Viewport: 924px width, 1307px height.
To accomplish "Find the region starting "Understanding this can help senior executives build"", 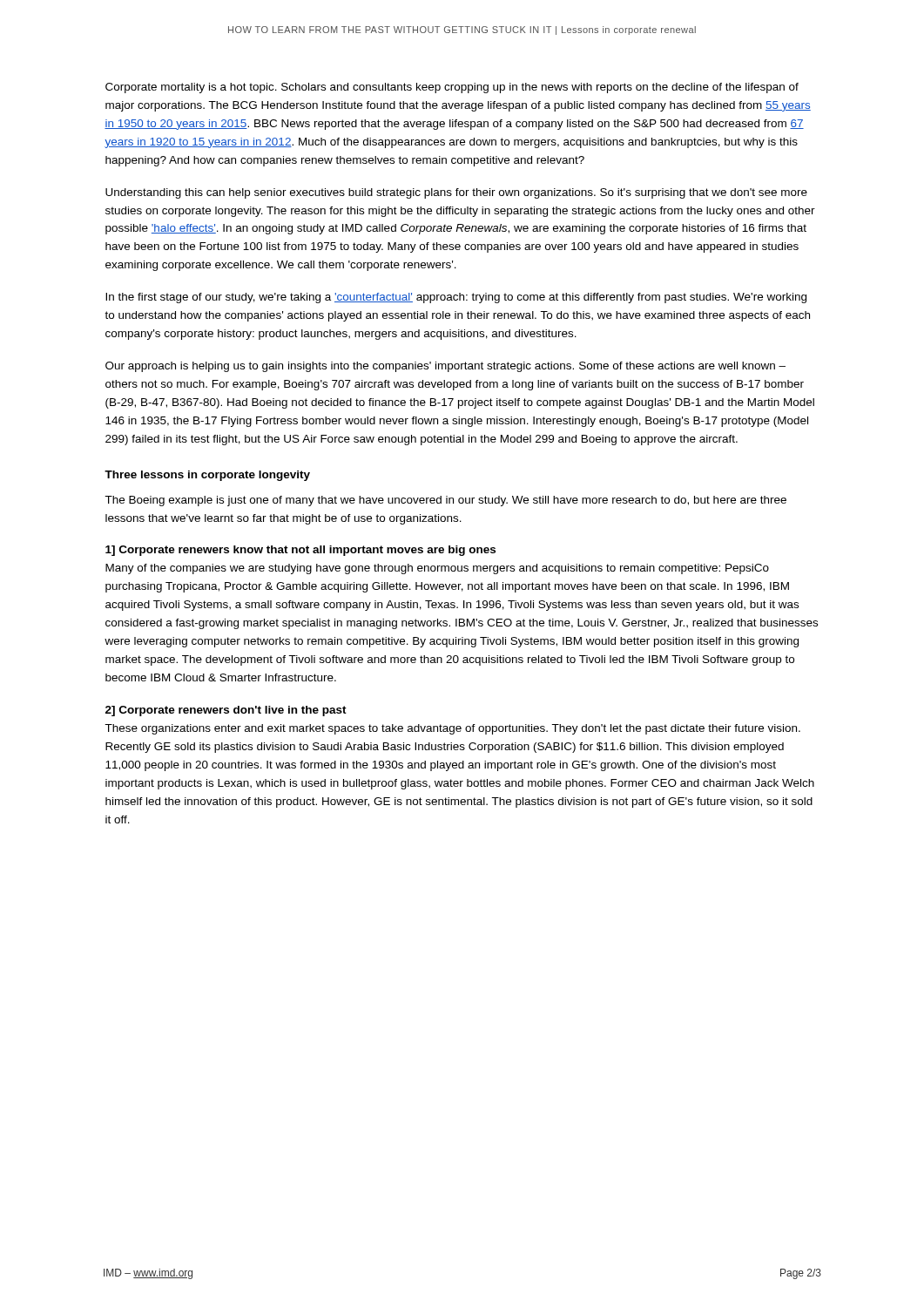I will pyautogui.click(x=460, y=228).
